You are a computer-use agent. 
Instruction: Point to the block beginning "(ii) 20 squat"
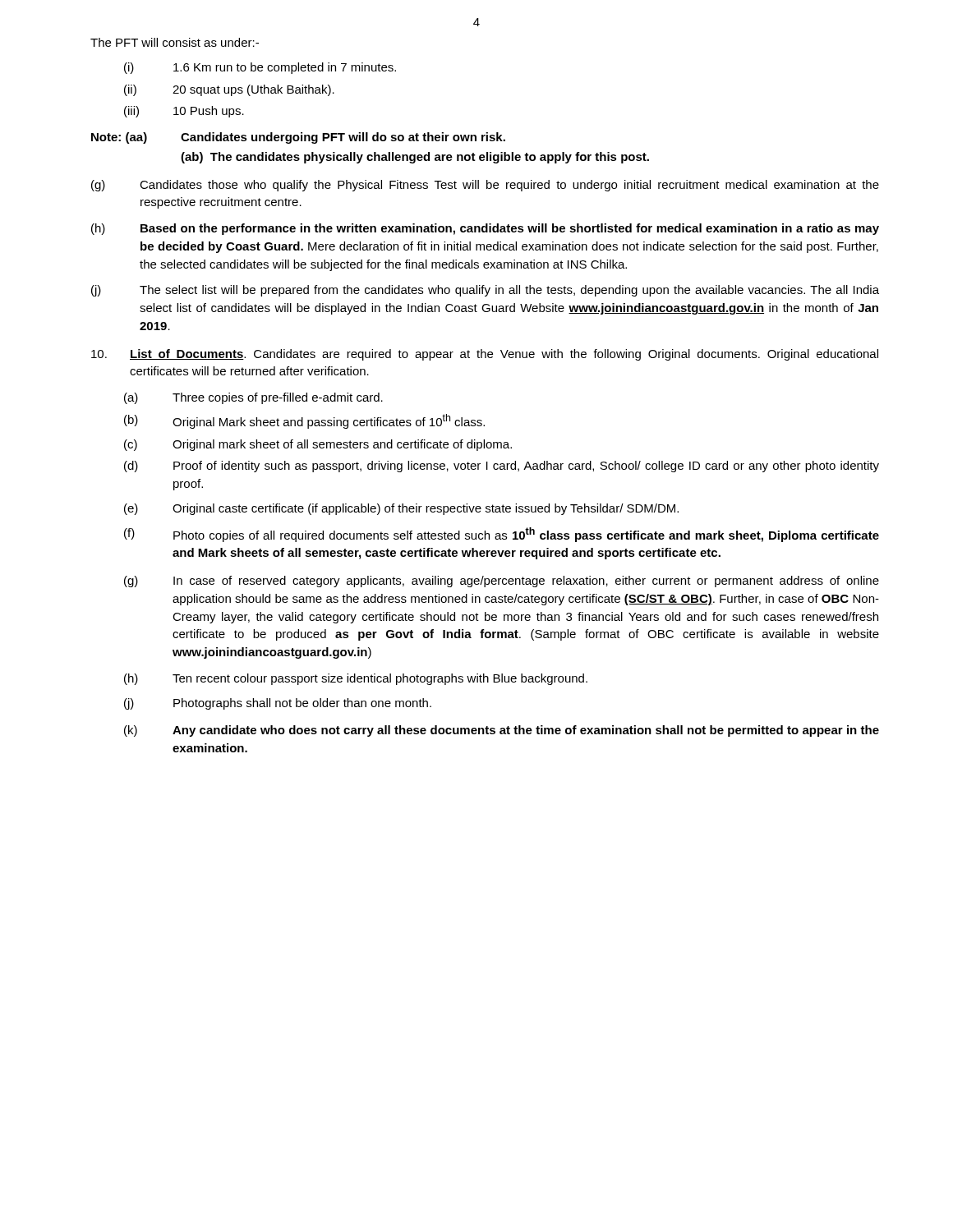tap(229, 89)
